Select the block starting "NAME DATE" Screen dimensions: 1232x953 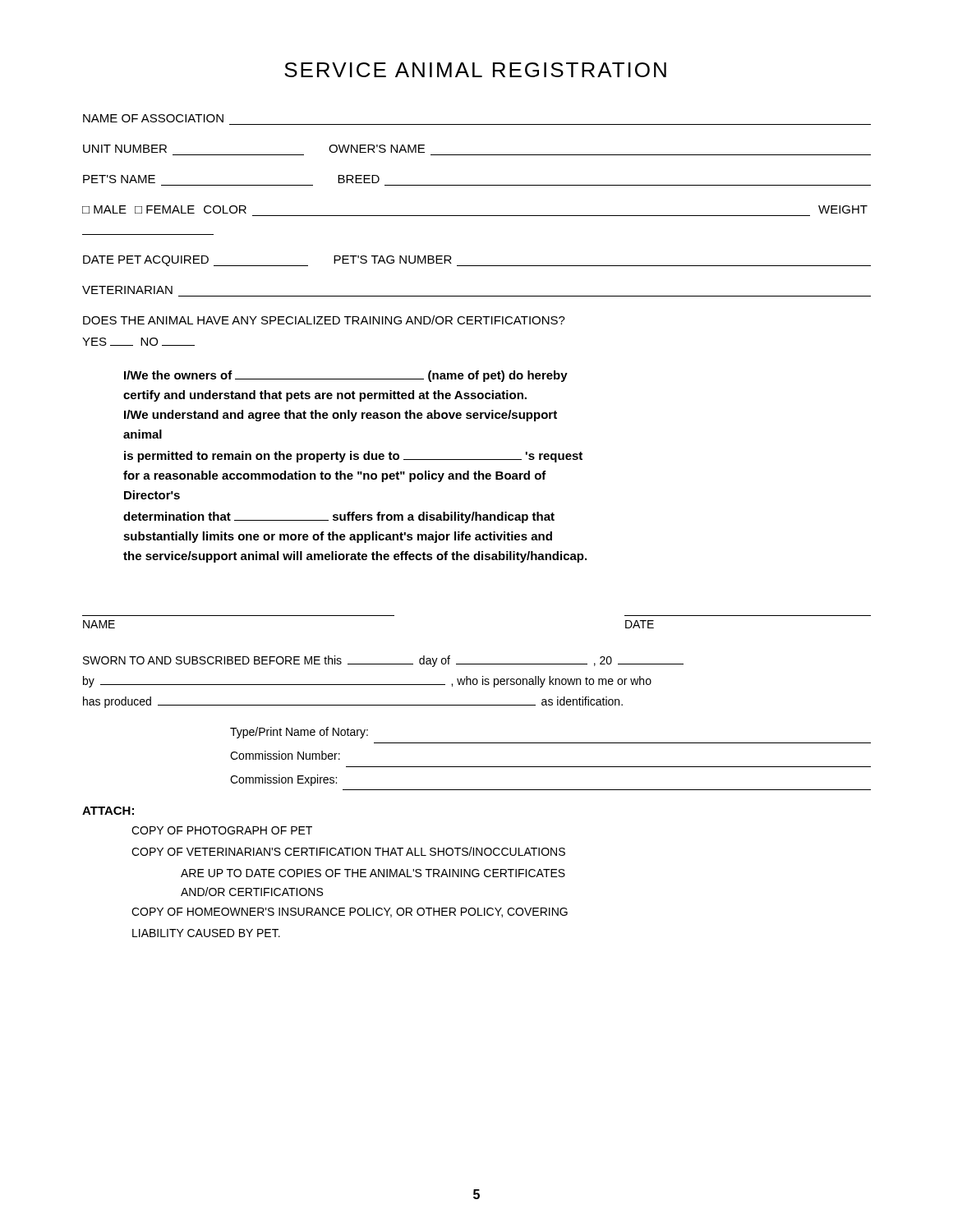point(102,625)
